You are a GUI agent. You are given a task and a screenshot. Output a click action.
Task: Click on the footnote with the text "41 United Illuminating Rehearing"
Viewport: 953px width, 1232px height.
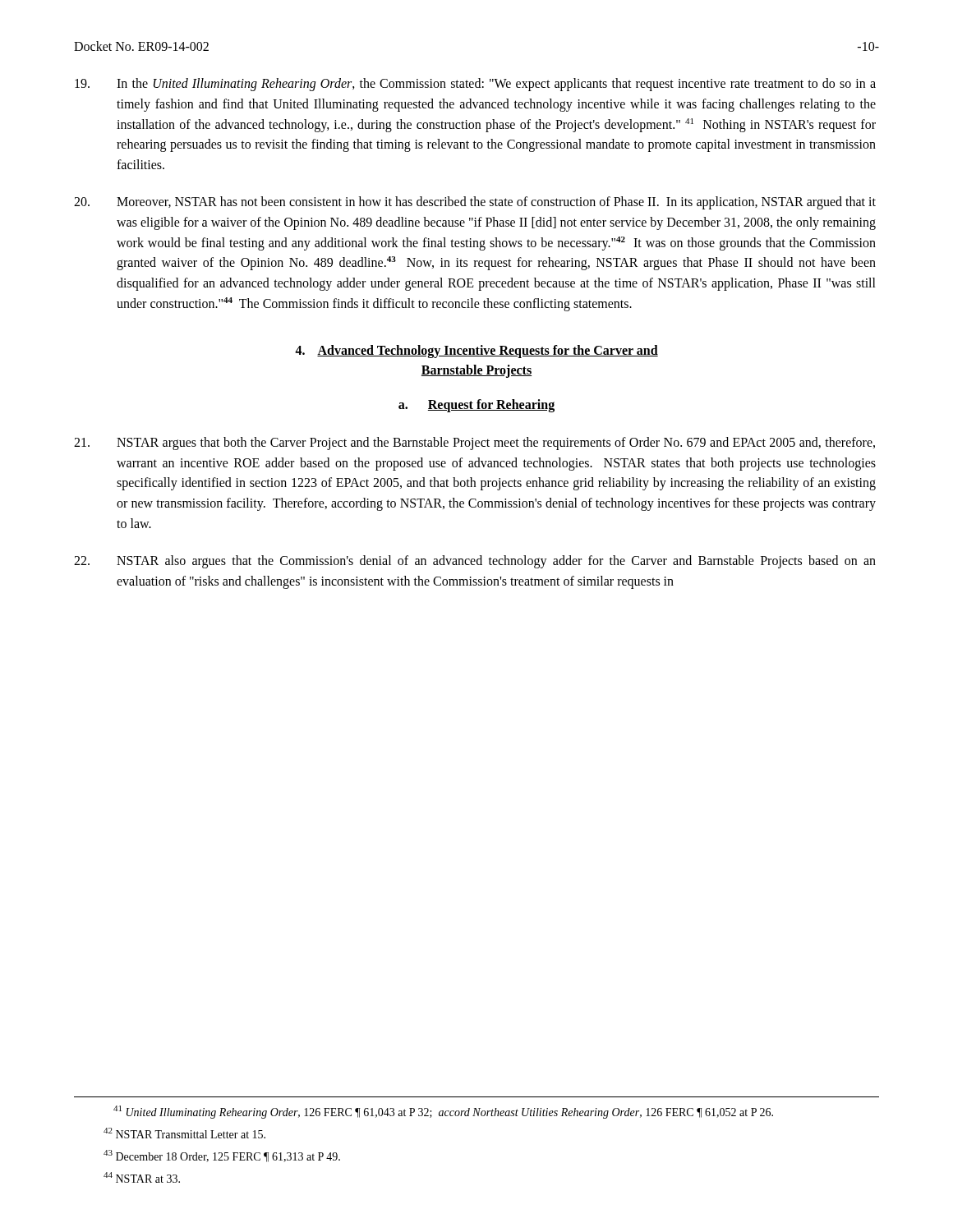point(444,1111)
